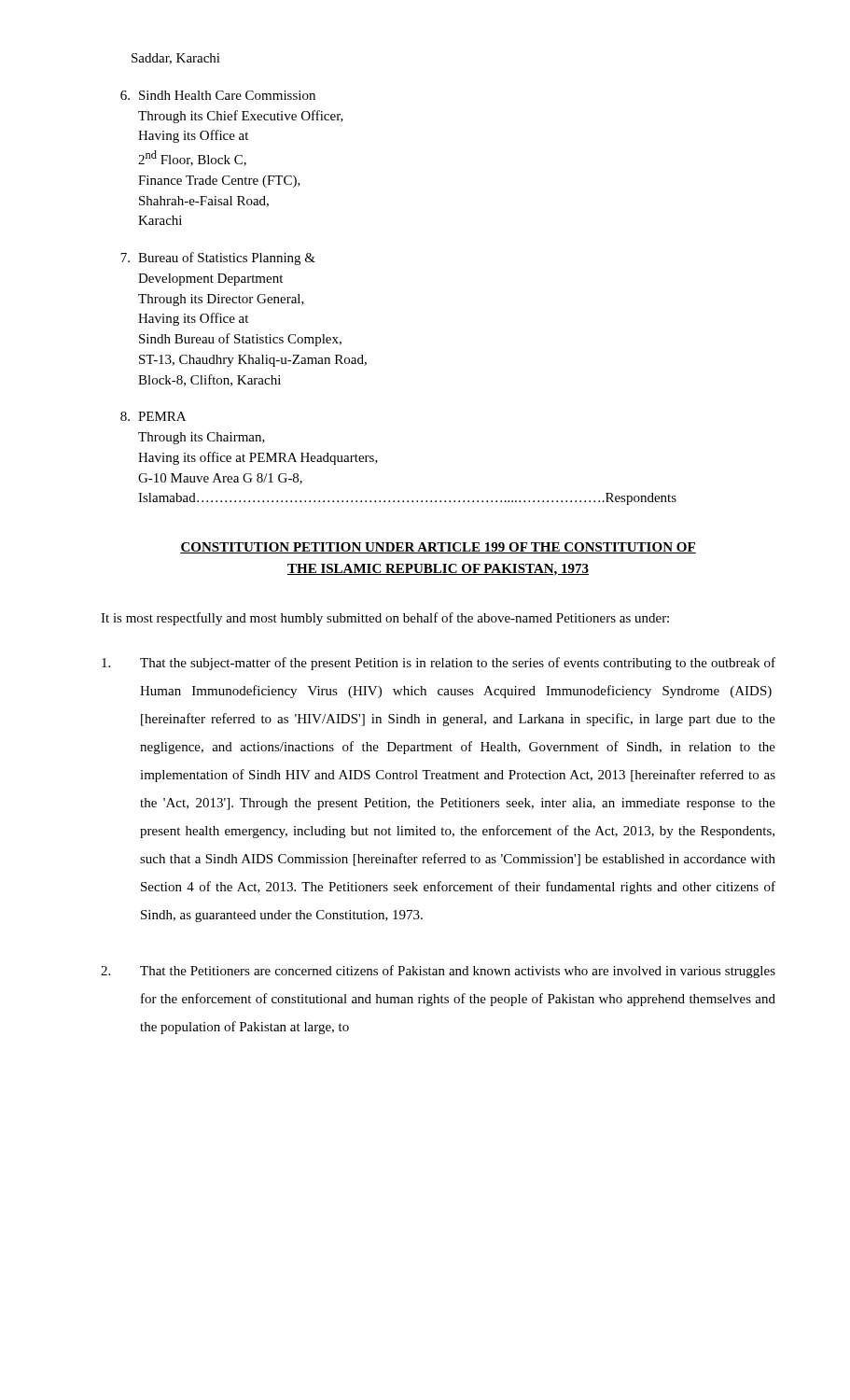Where does it say "Saddar, Karachi"?
Image resolution: width=850 pixels, height=1400 pixels.
[x=175, y=58]
